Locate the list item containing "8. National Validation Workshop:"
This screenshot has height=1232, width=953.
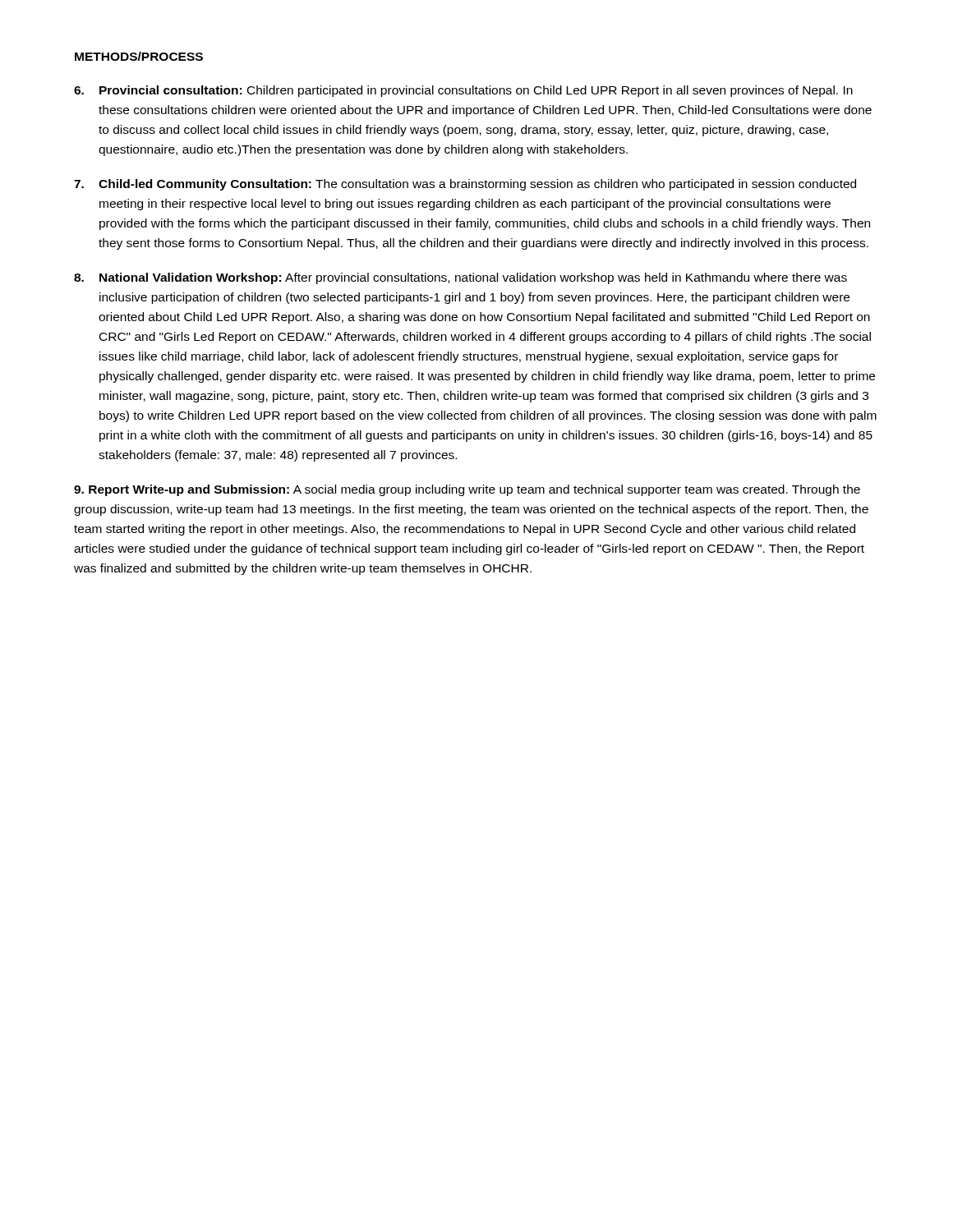[476, 366]
